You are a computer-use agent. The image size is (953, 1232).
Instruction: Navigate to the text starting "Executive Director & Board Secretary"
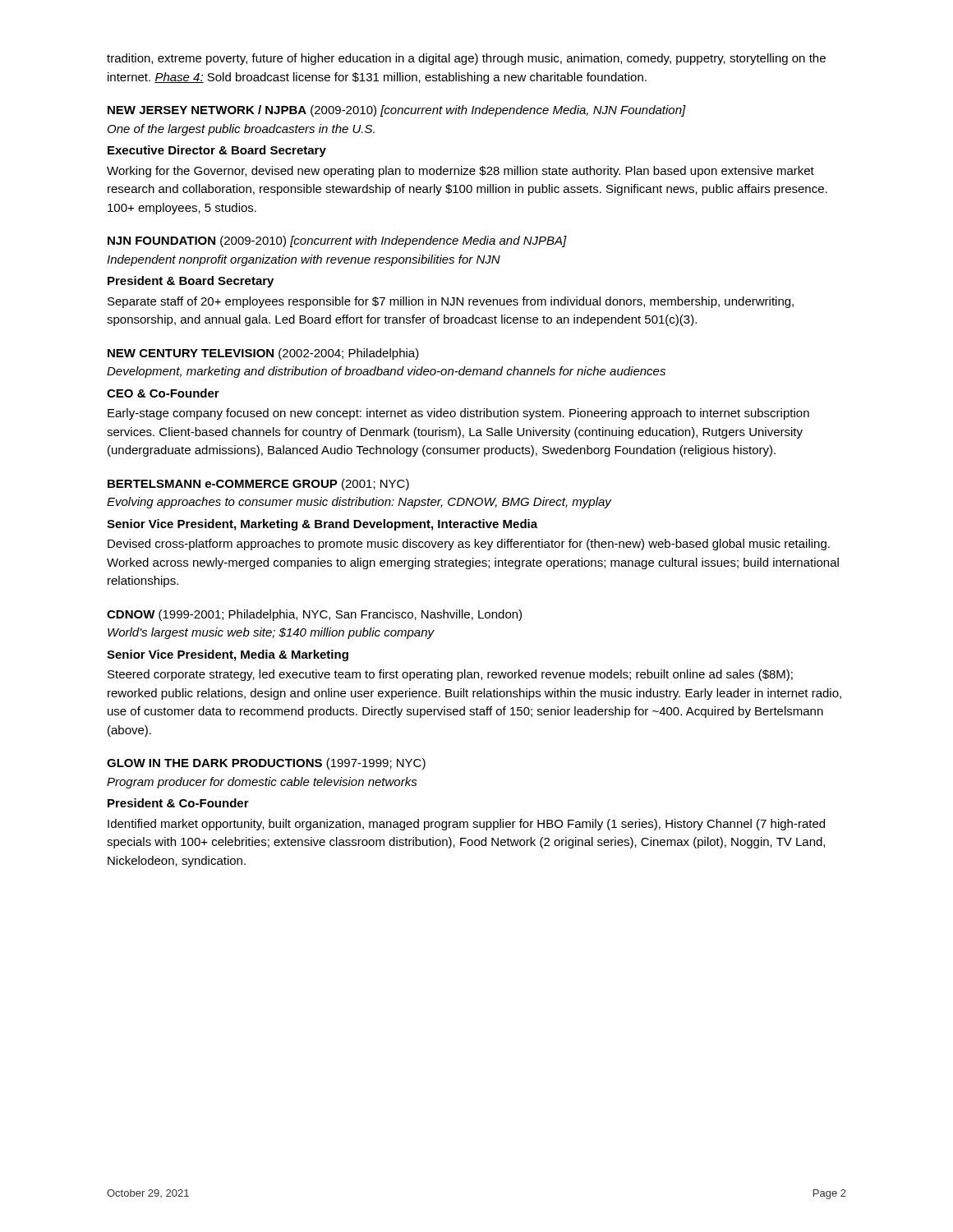[x=217, y=151]
